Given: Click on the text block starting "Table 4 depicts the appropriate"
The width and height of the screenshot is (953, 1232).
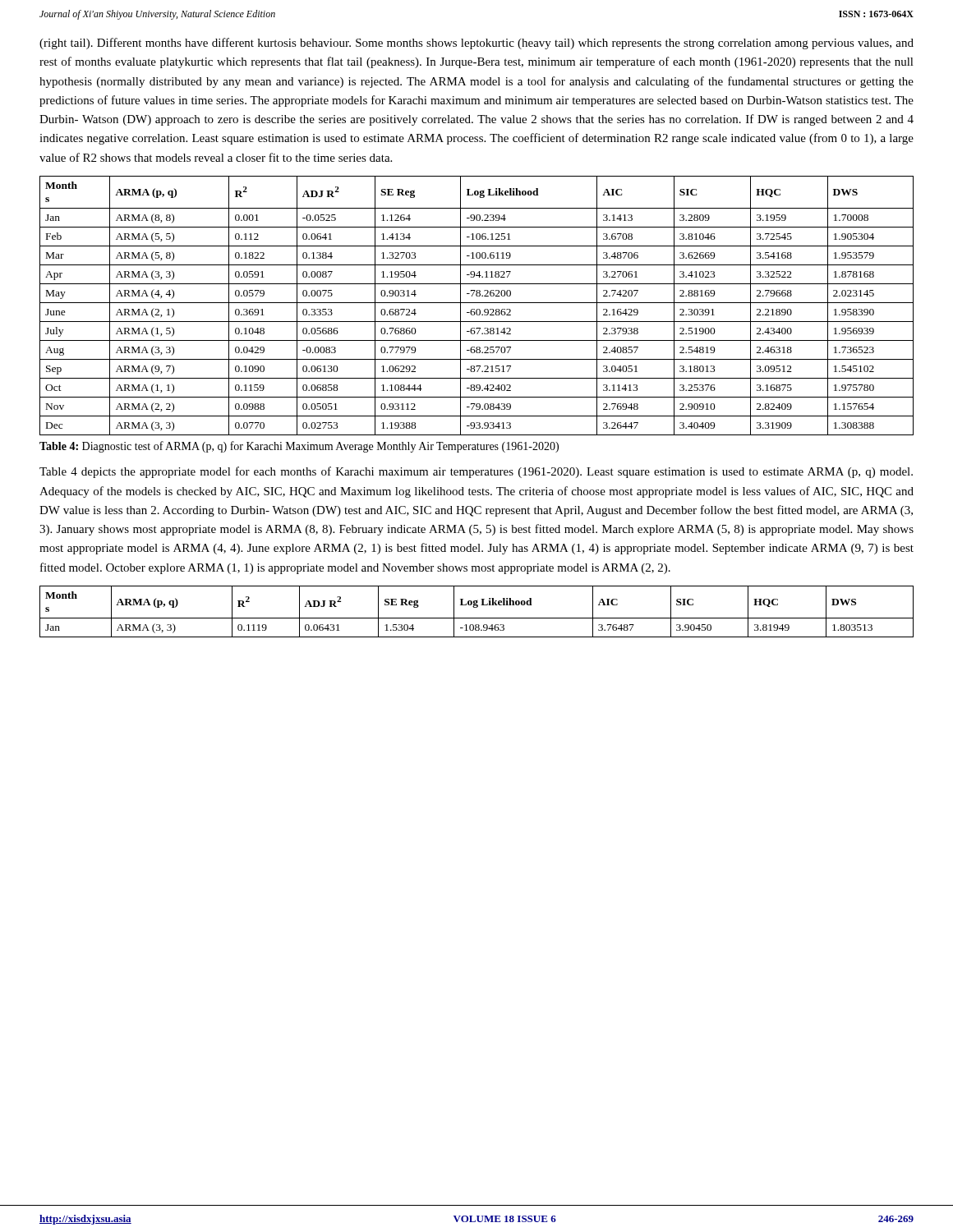Looking at the screenshot, I should pos(476,519).
